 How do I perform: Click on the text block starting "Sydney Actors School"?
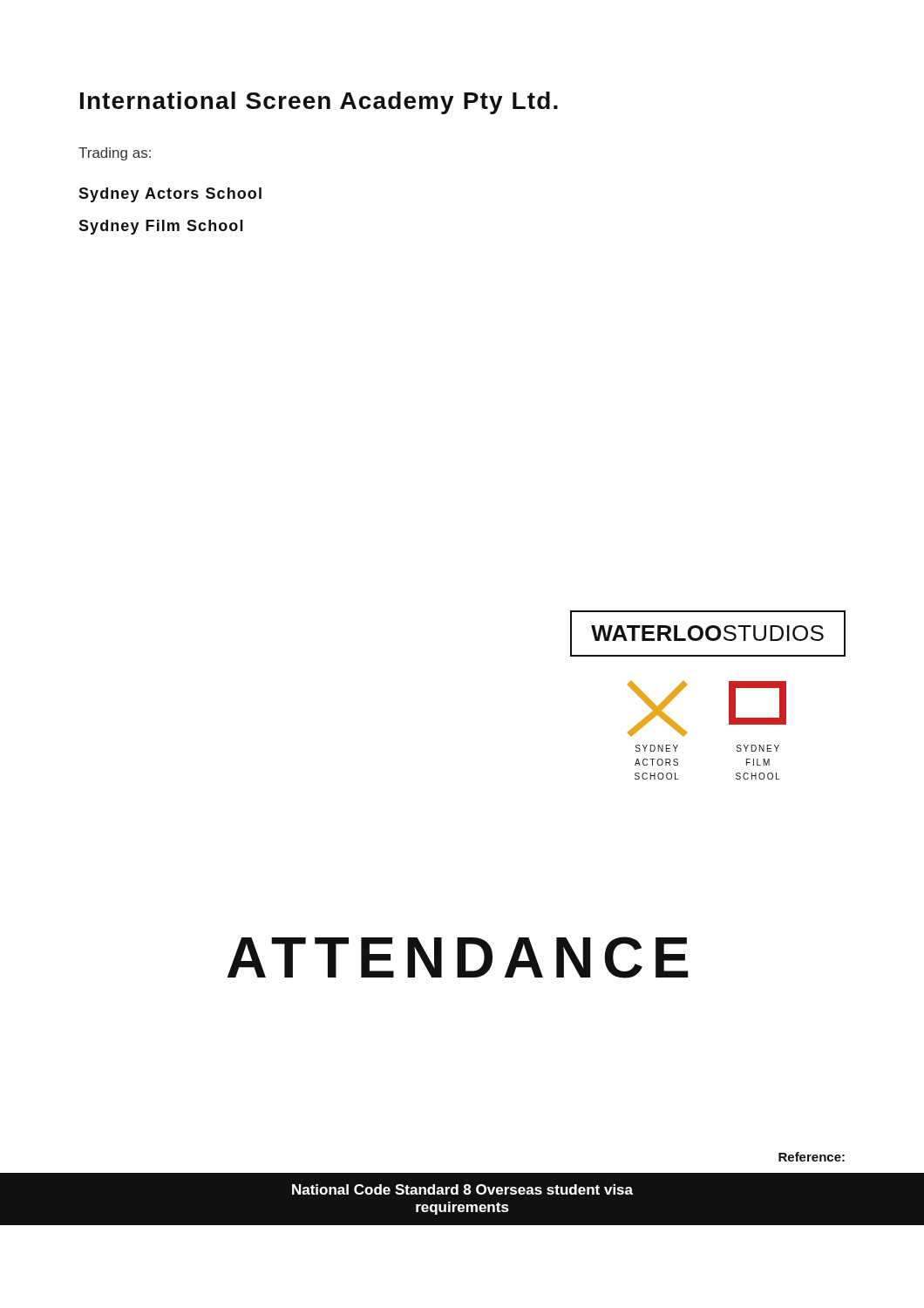pos(171,194)
